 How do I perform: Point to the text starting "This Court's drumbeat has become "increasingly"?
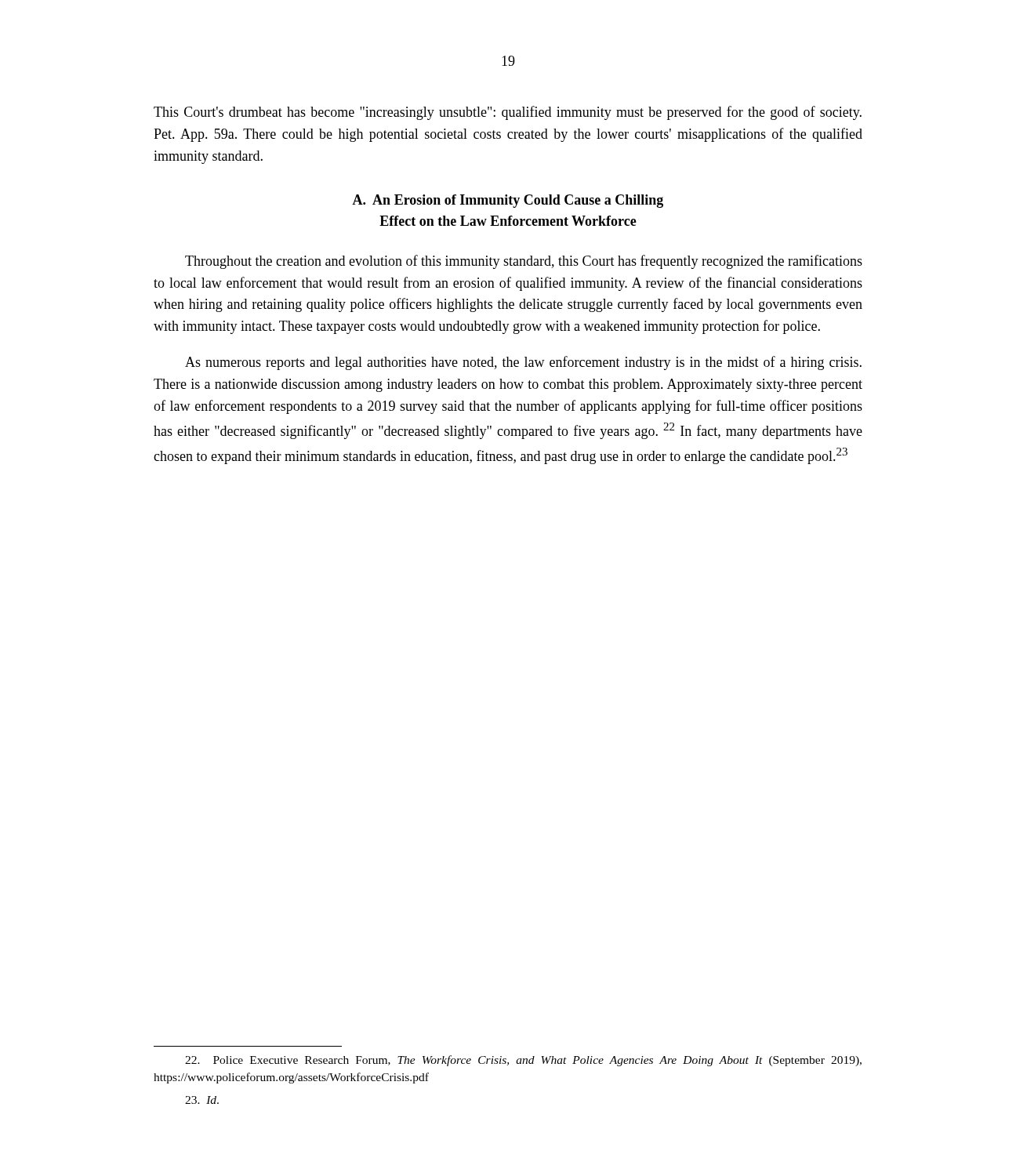[x=508, y=134]
